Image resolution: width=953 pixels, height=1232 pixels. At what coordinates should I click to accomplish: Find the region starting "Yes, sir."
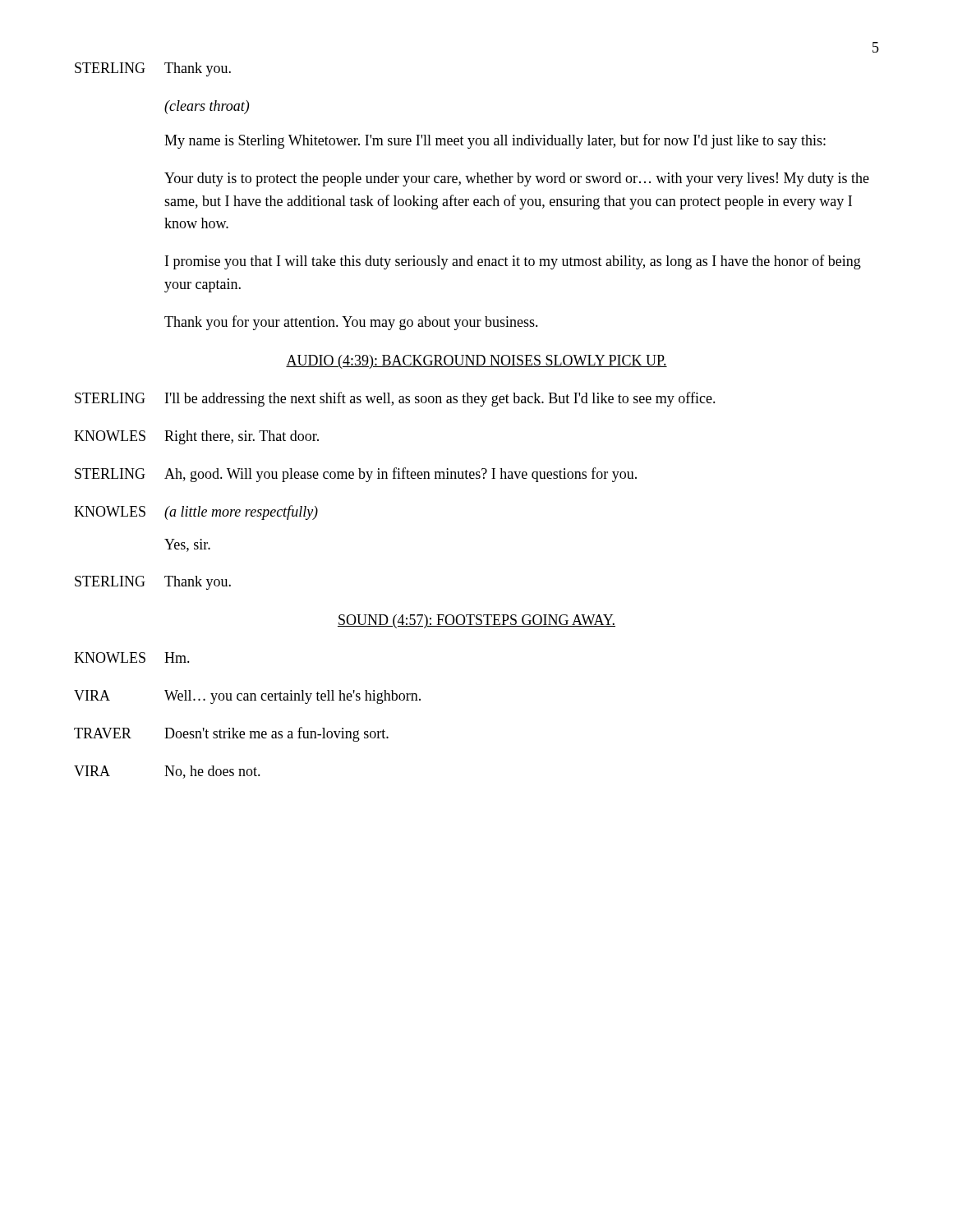tap(188, 544)
